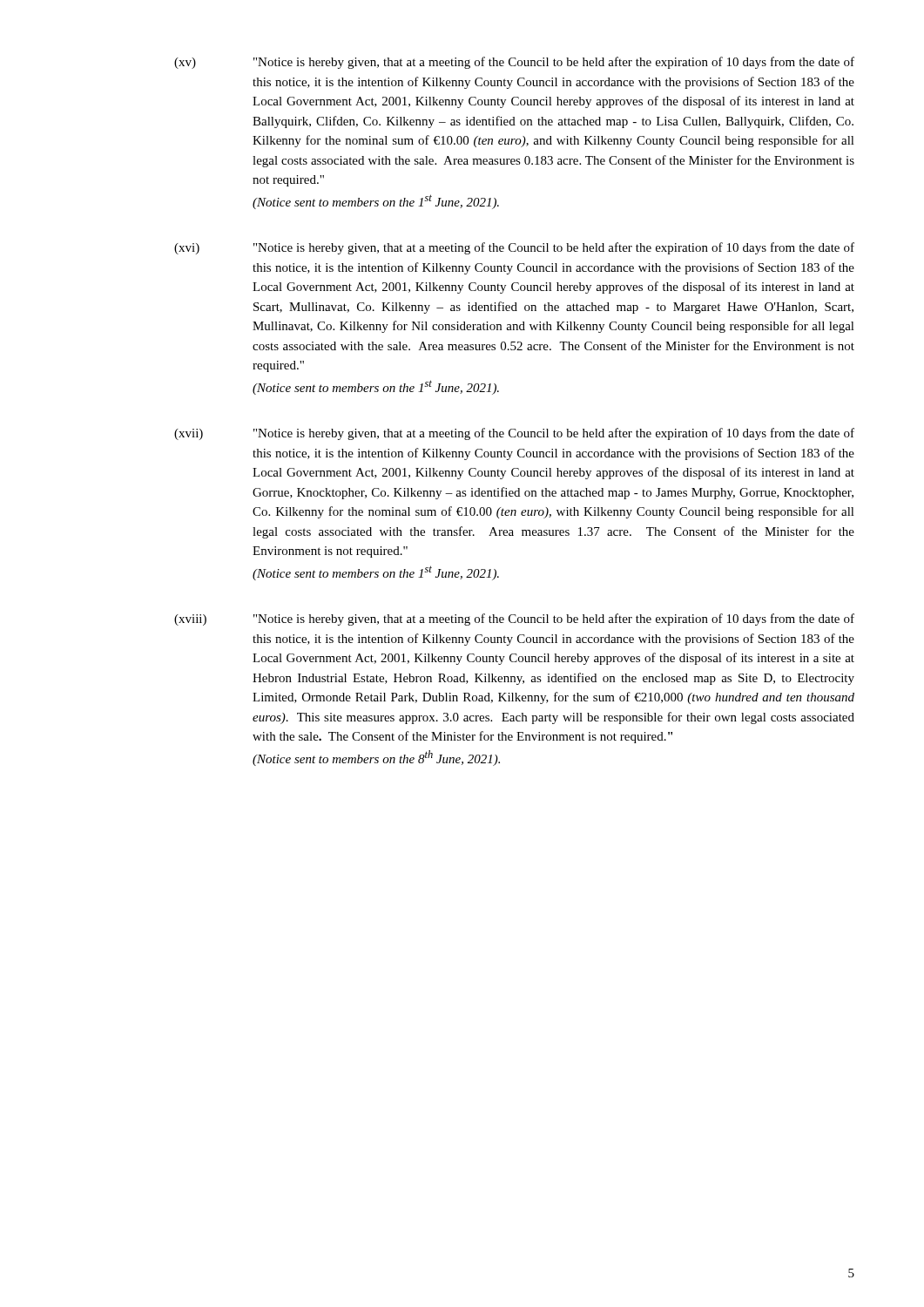The width and height of the screenshot is (924, 1307).
Task: Locate the list item that says "(xvi) "Notice is hereby given, that at"
Action: click(x=514, y=318)
